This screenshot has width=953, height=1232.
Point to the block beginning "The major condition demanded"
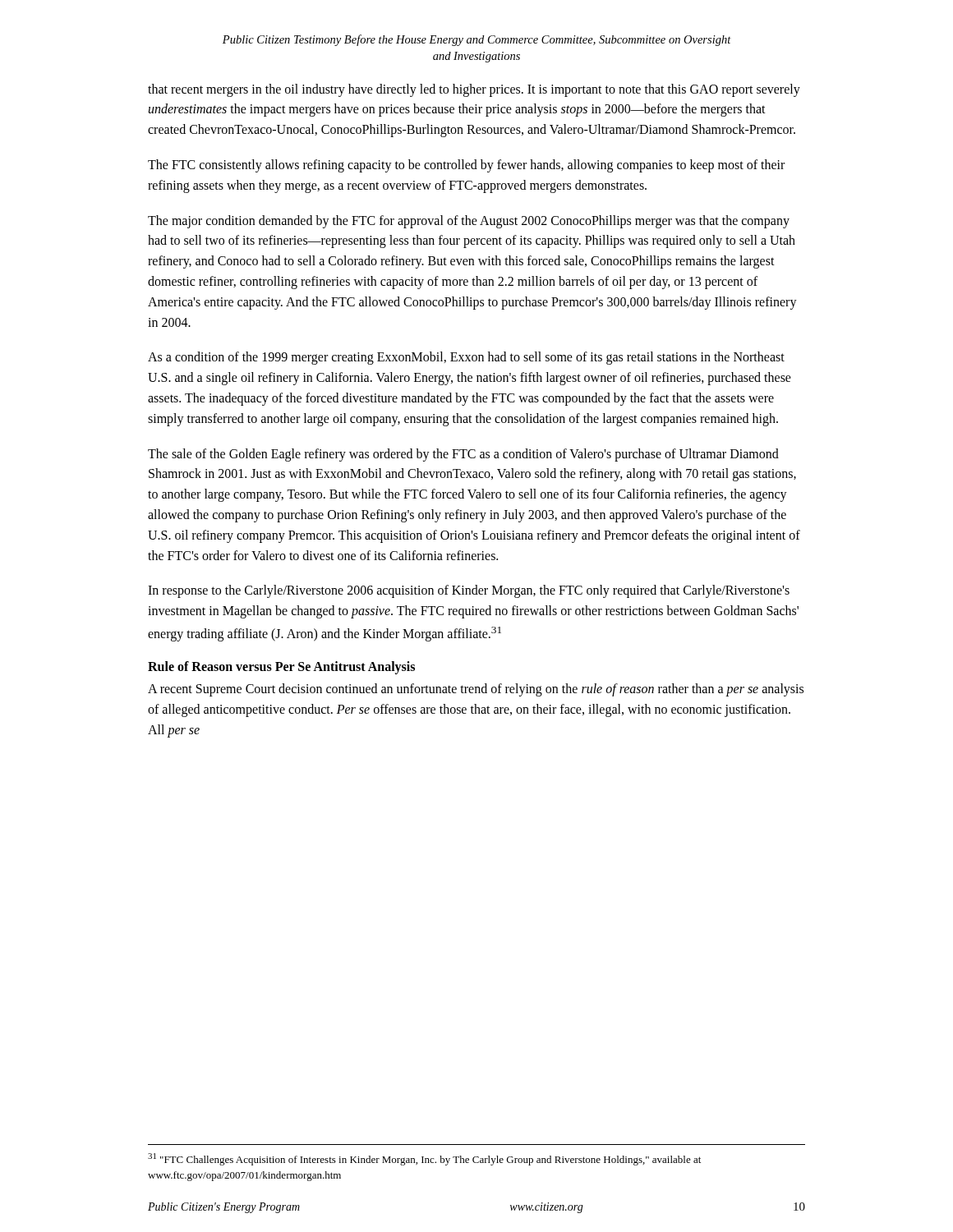[x=472, y=271]
